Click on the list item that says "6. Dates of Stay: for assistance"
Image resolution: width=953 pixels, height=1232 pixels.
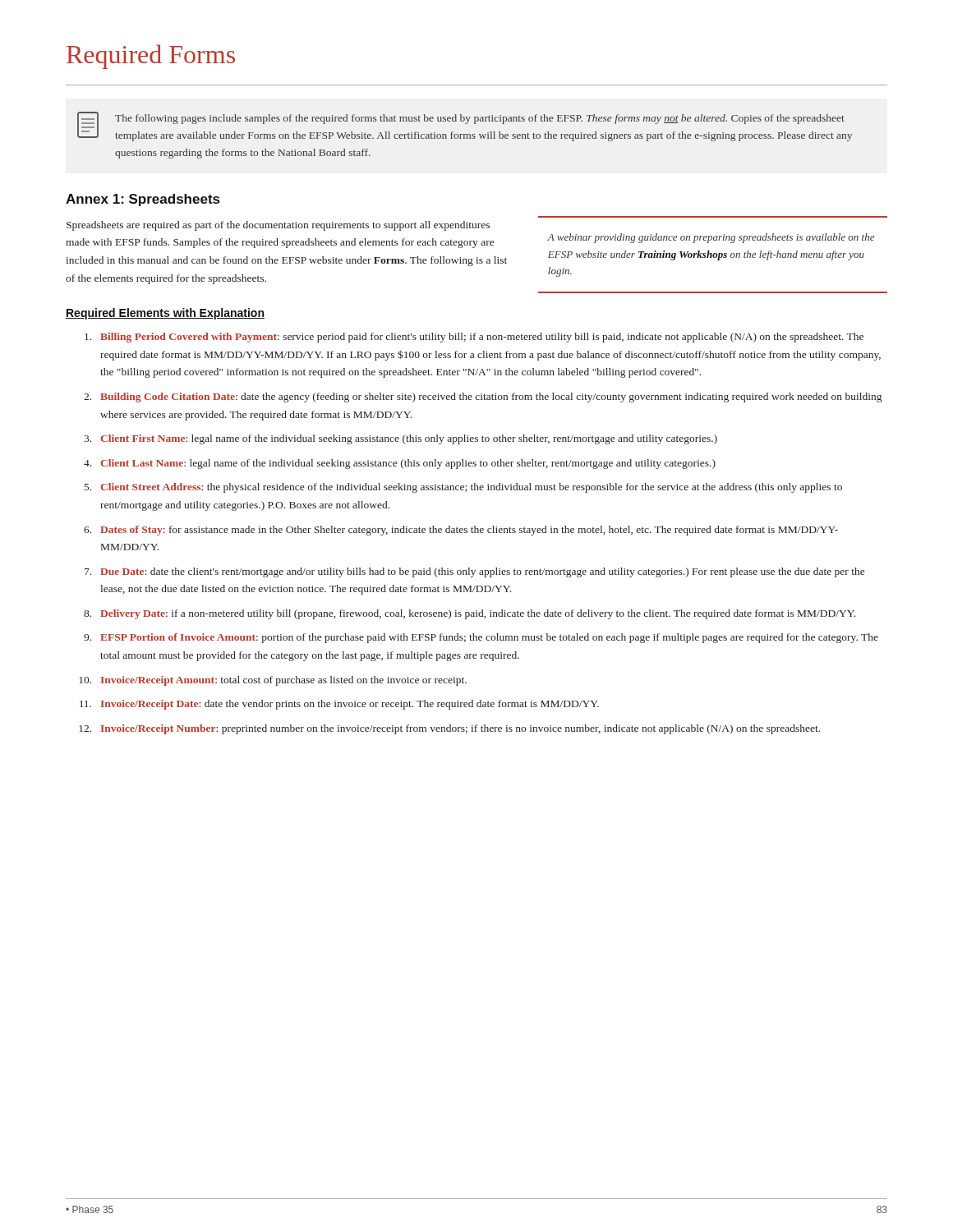pos(476,538)
